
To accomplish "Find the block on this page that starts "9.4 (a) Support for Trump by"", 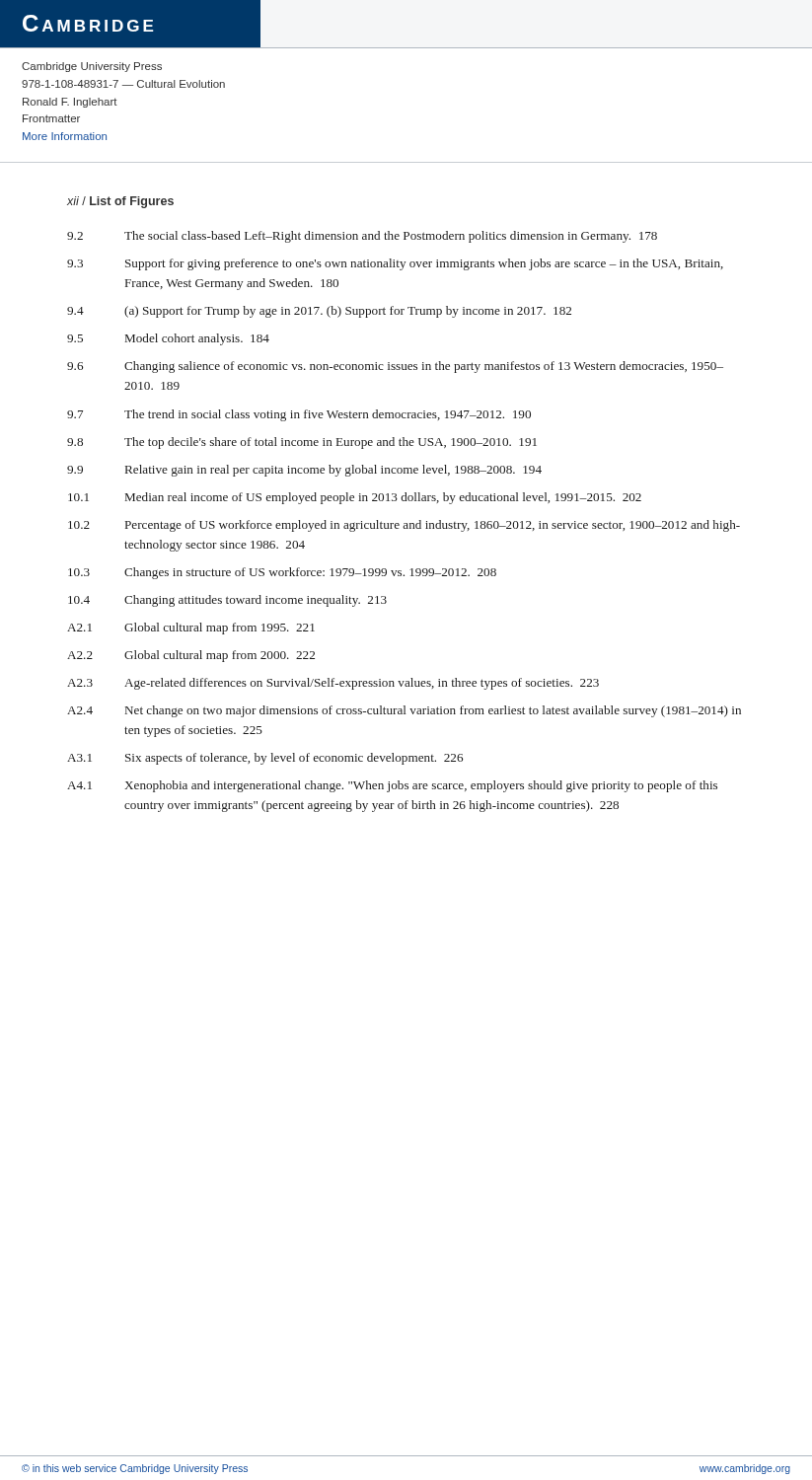I will point(406,315).
